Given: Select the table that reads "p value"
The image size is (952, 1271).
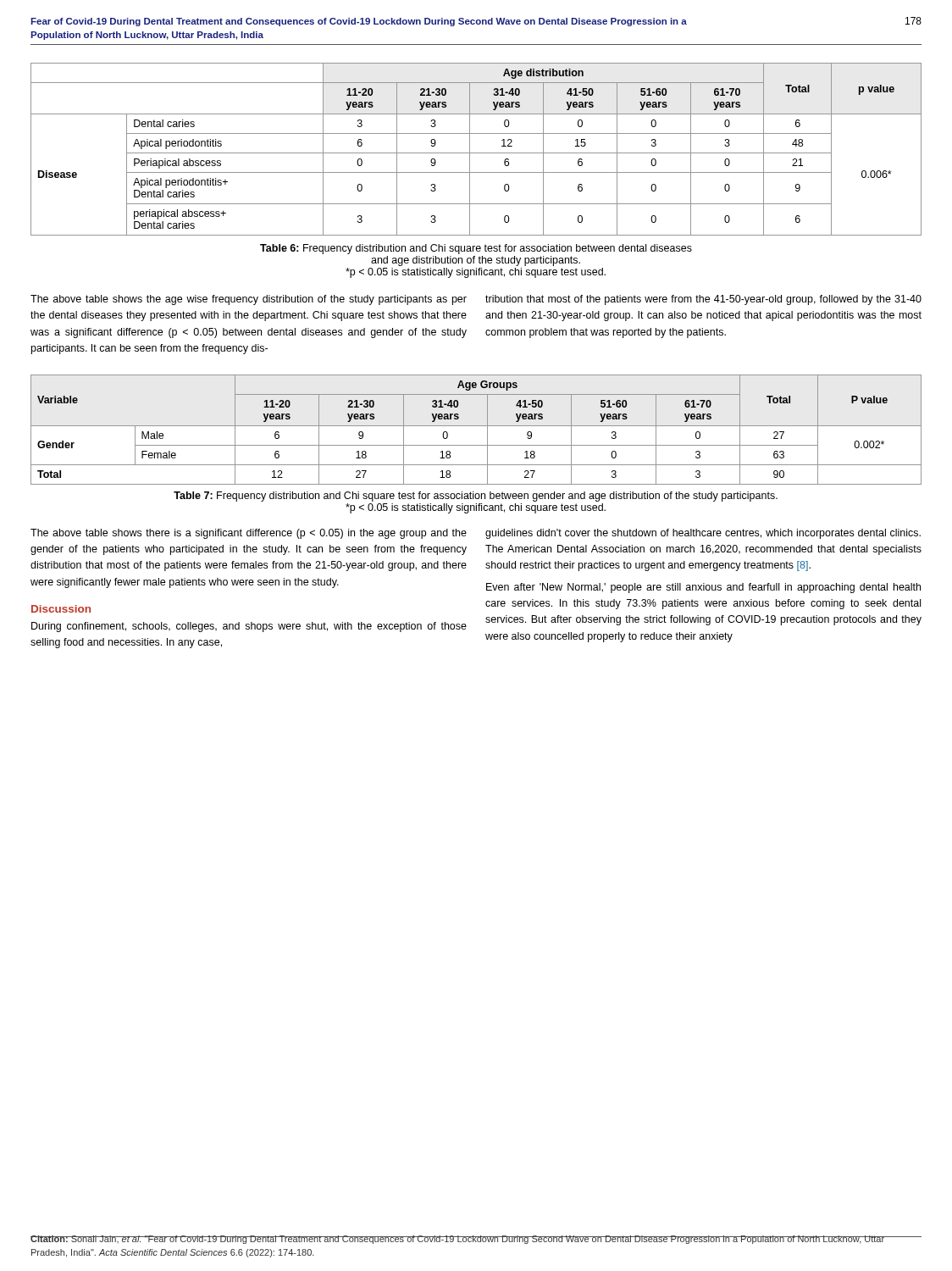Looking at the screenshot, I should pyautogui.click(x=476, y=149).
